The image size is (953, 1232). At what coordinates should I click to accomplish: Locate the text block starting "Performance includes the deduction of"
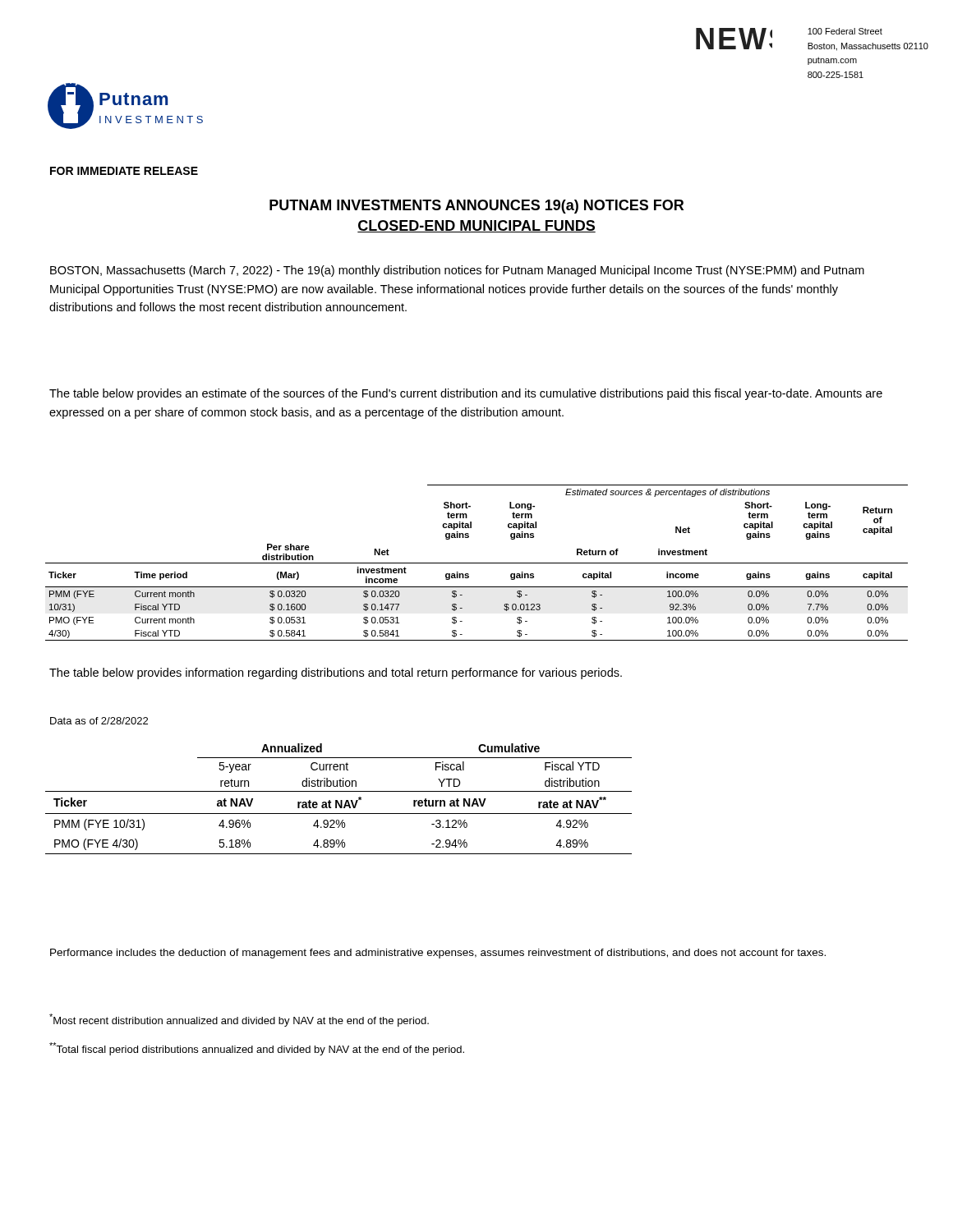coord(438,952)
